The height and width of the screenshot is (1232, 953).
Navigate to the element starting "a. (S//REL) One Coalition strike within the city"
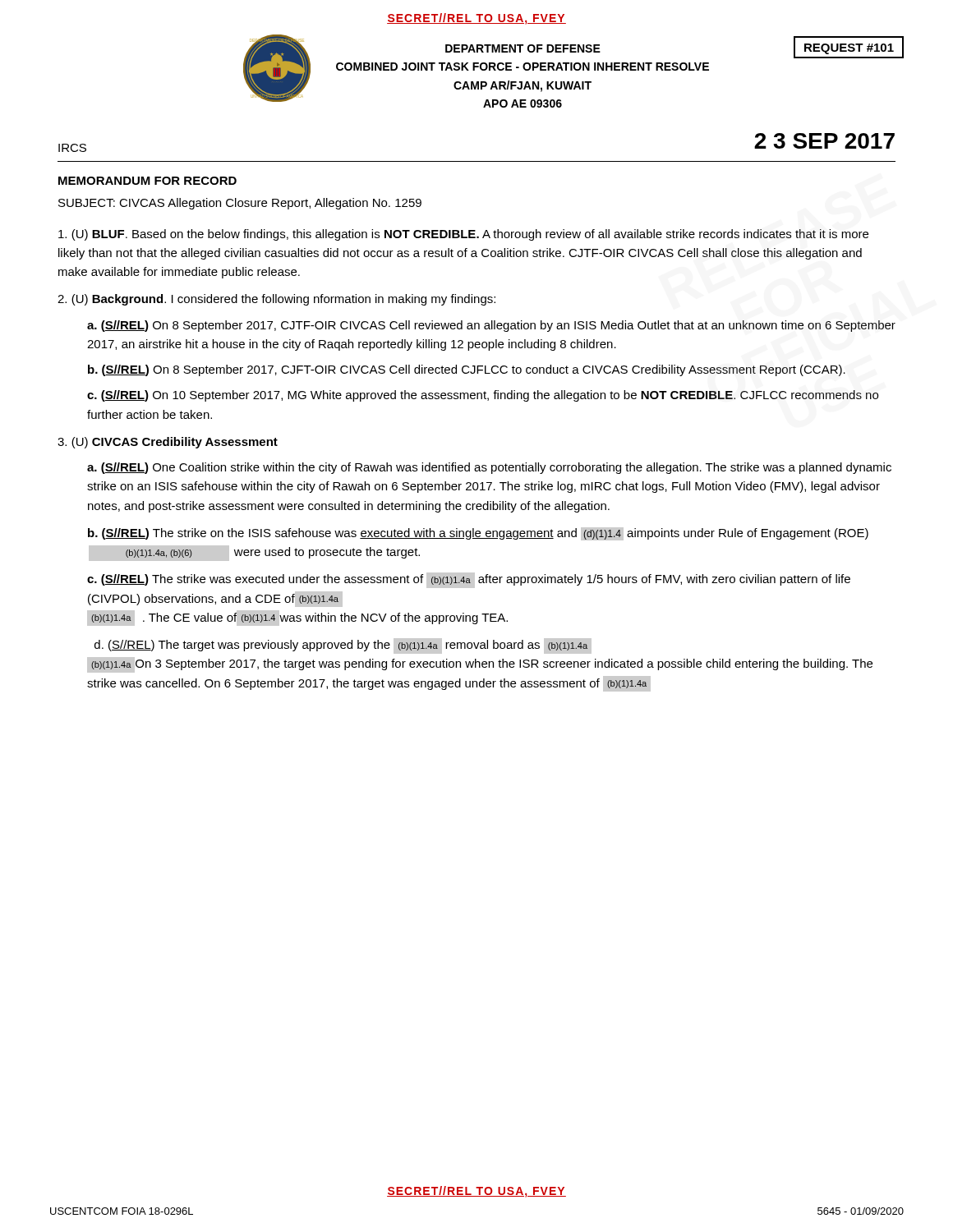pos(489,486)
